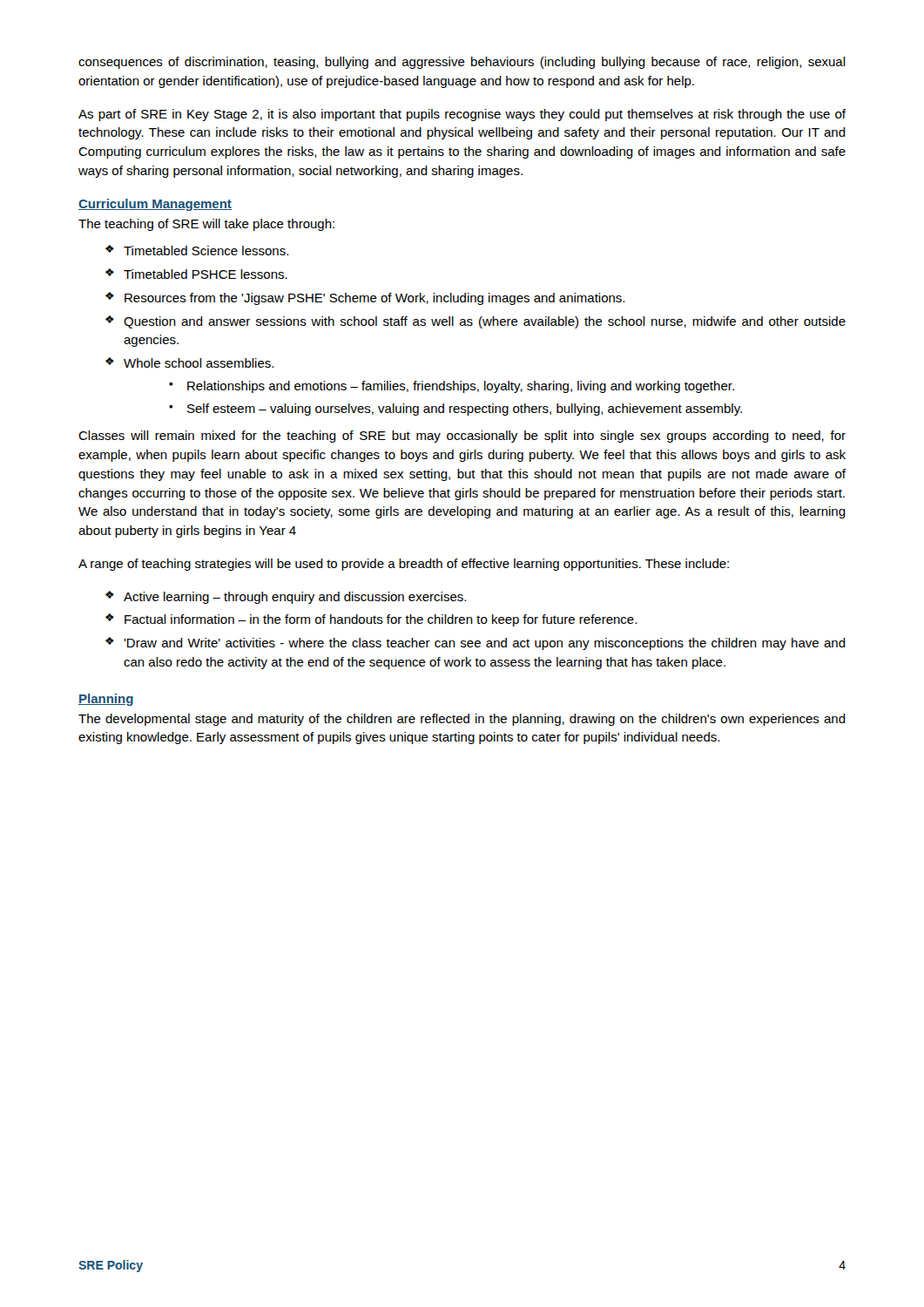Find the text block starting "The teaching of SRE will take place"
The image size is (924, 1307).
[207, 223]
